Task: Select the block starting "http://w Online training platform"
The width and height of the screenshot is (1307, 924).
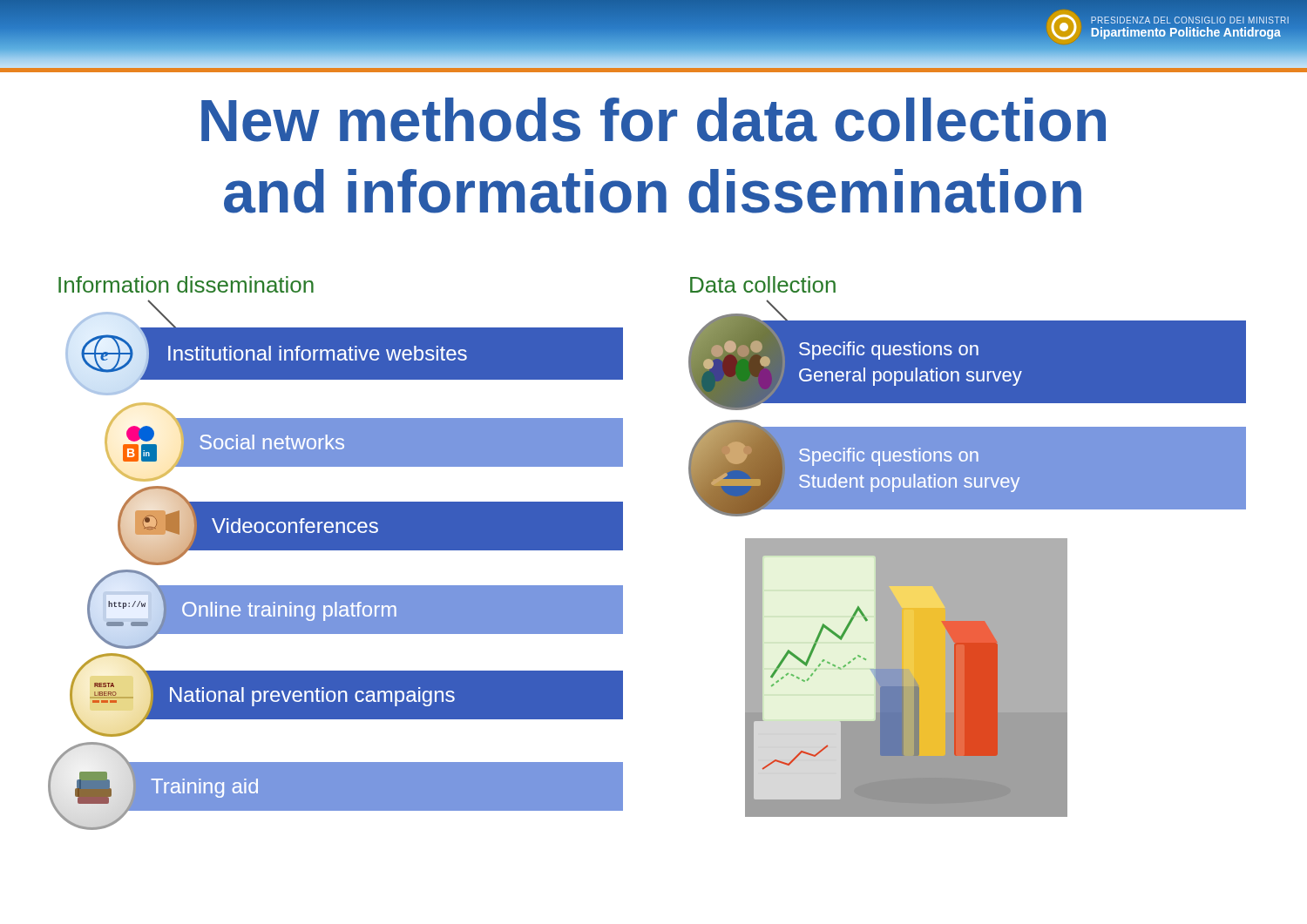Action: pos(355,609)
